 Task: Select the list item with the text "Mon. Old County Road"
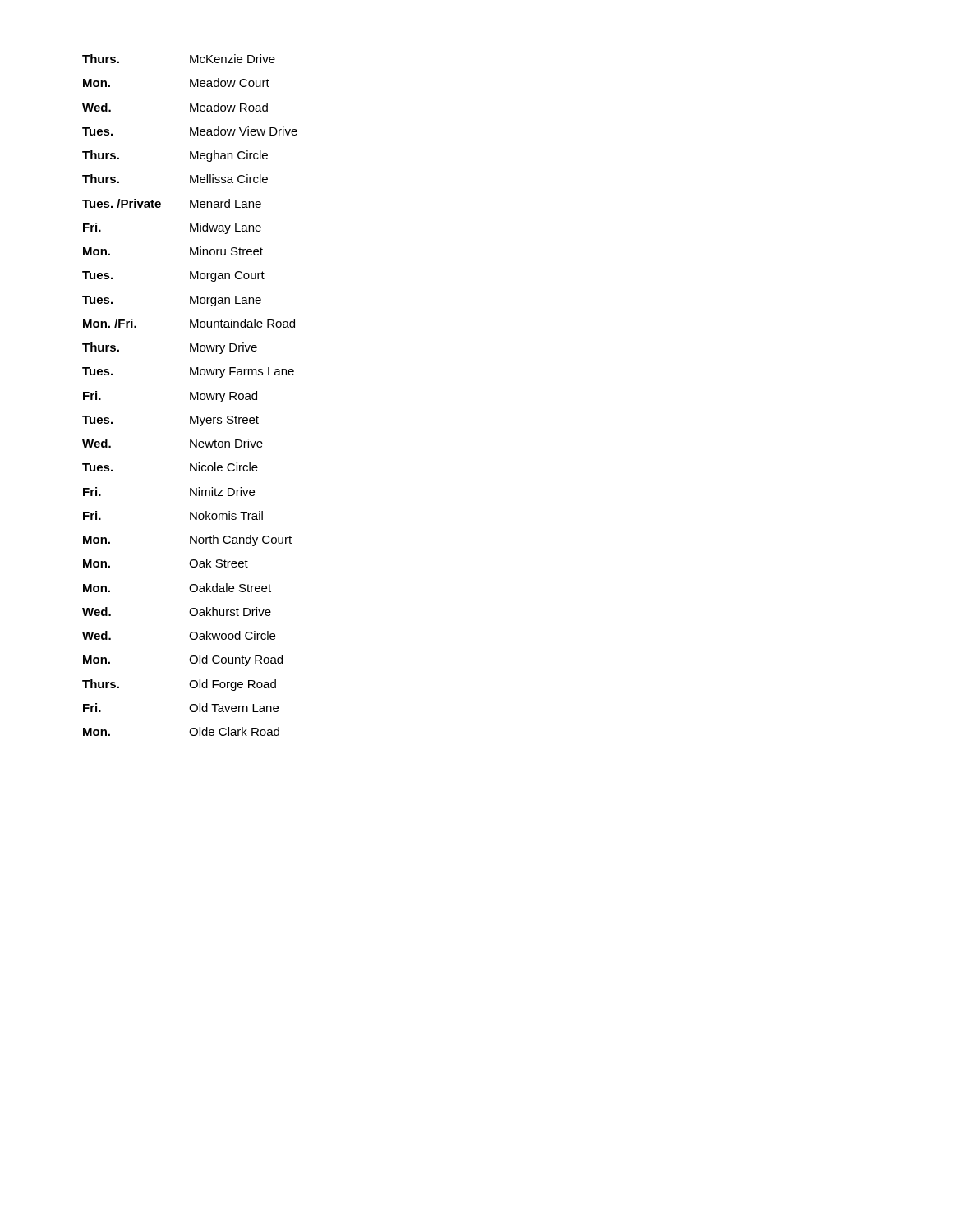click(183, 659)
